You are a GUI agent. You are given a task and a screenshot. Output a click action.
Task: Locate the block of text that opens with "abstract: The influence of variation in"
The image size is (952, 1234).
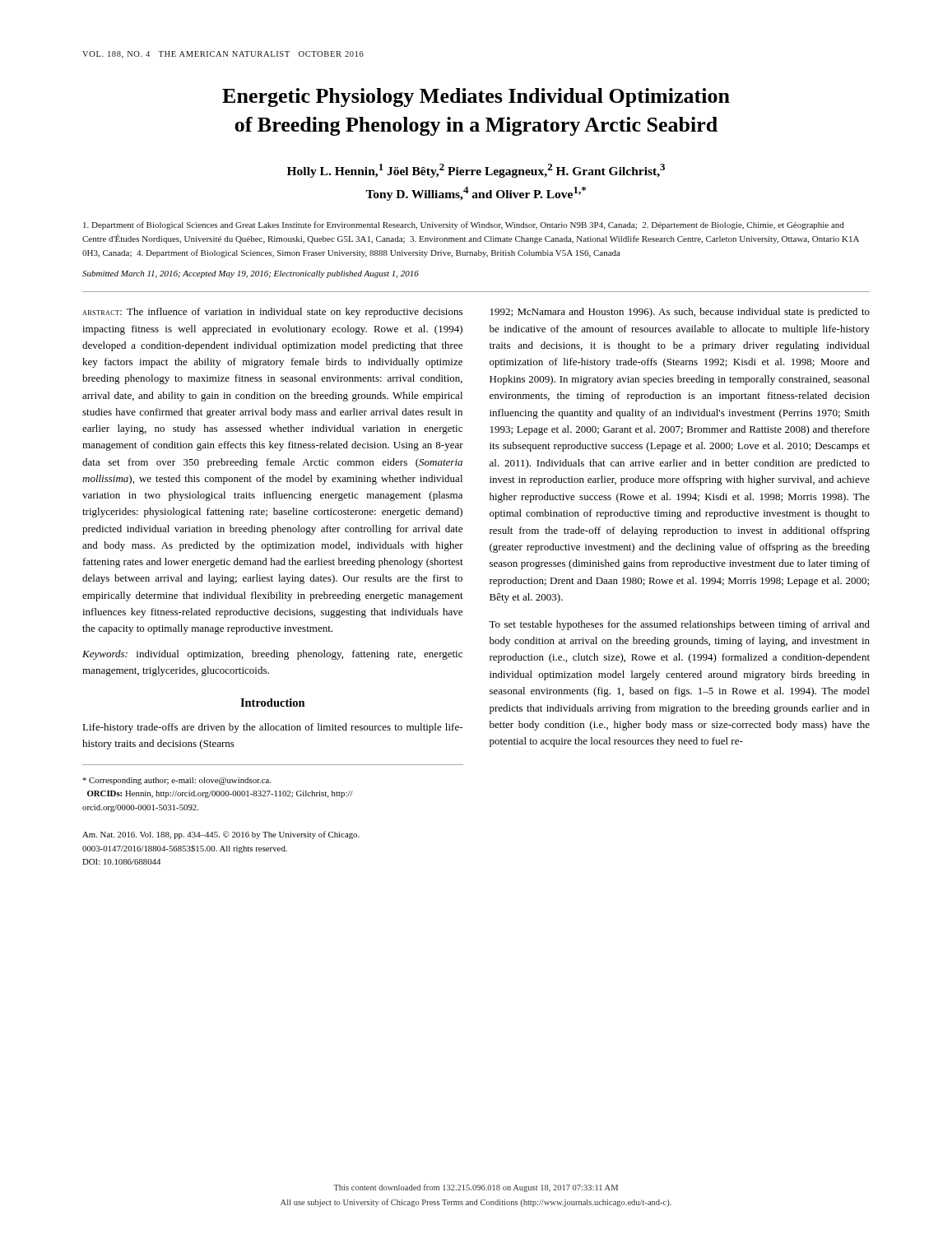pos(273,470)
